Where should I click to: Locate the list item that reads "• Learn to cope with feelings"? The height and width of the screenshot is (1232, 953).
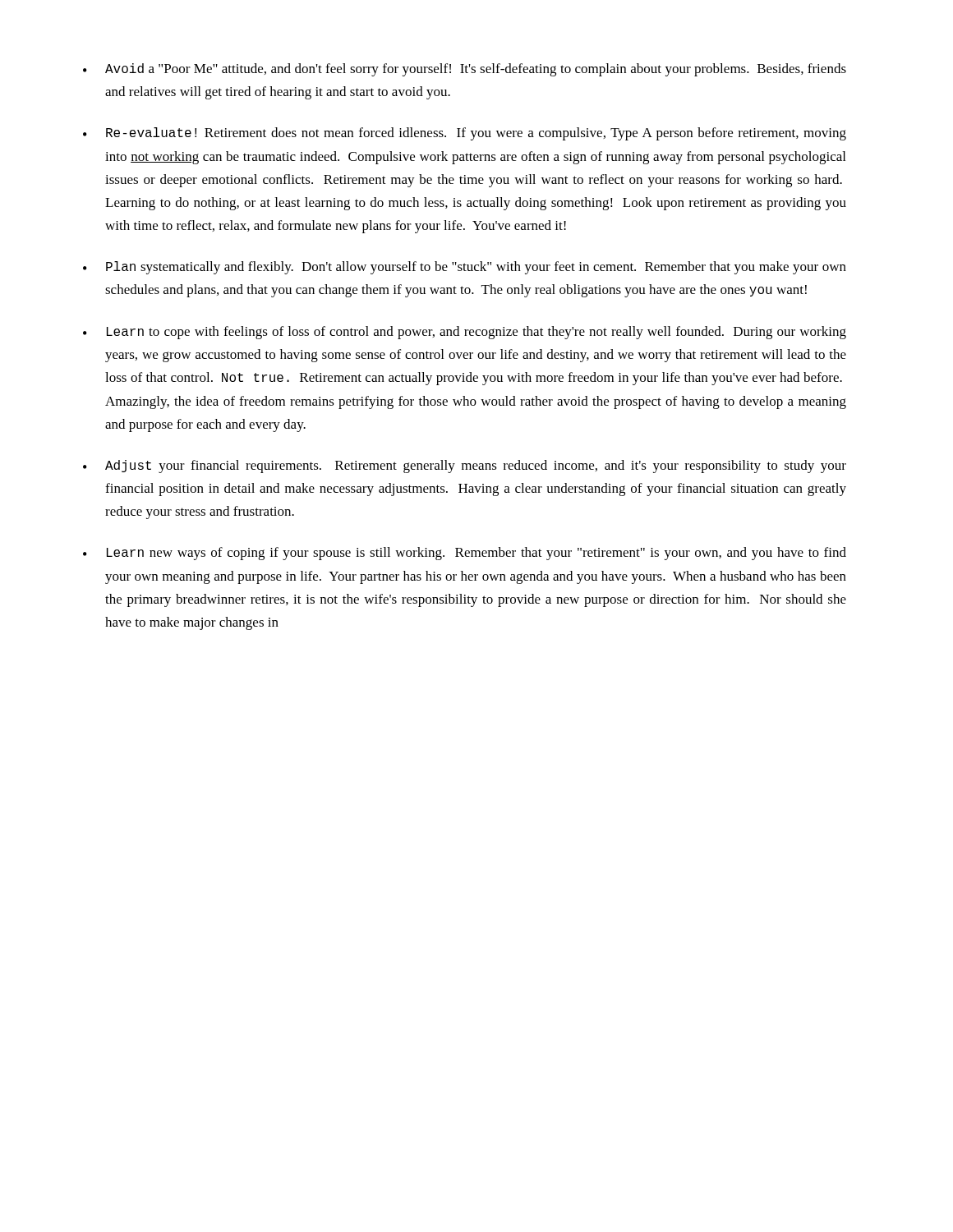(x=464, y=378)
